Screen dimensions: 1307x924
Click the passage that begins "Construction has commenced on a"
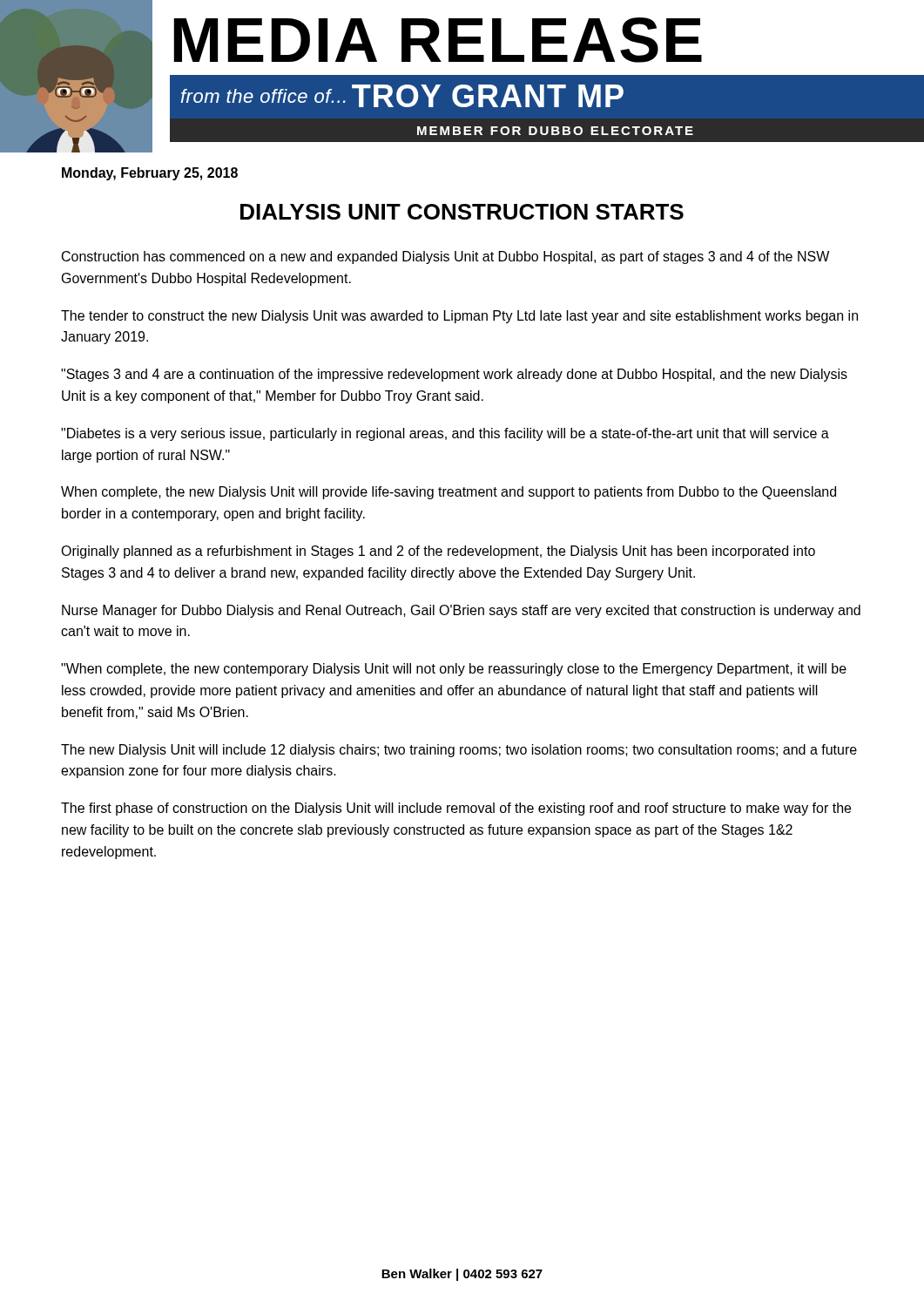(x=445, y=267)
